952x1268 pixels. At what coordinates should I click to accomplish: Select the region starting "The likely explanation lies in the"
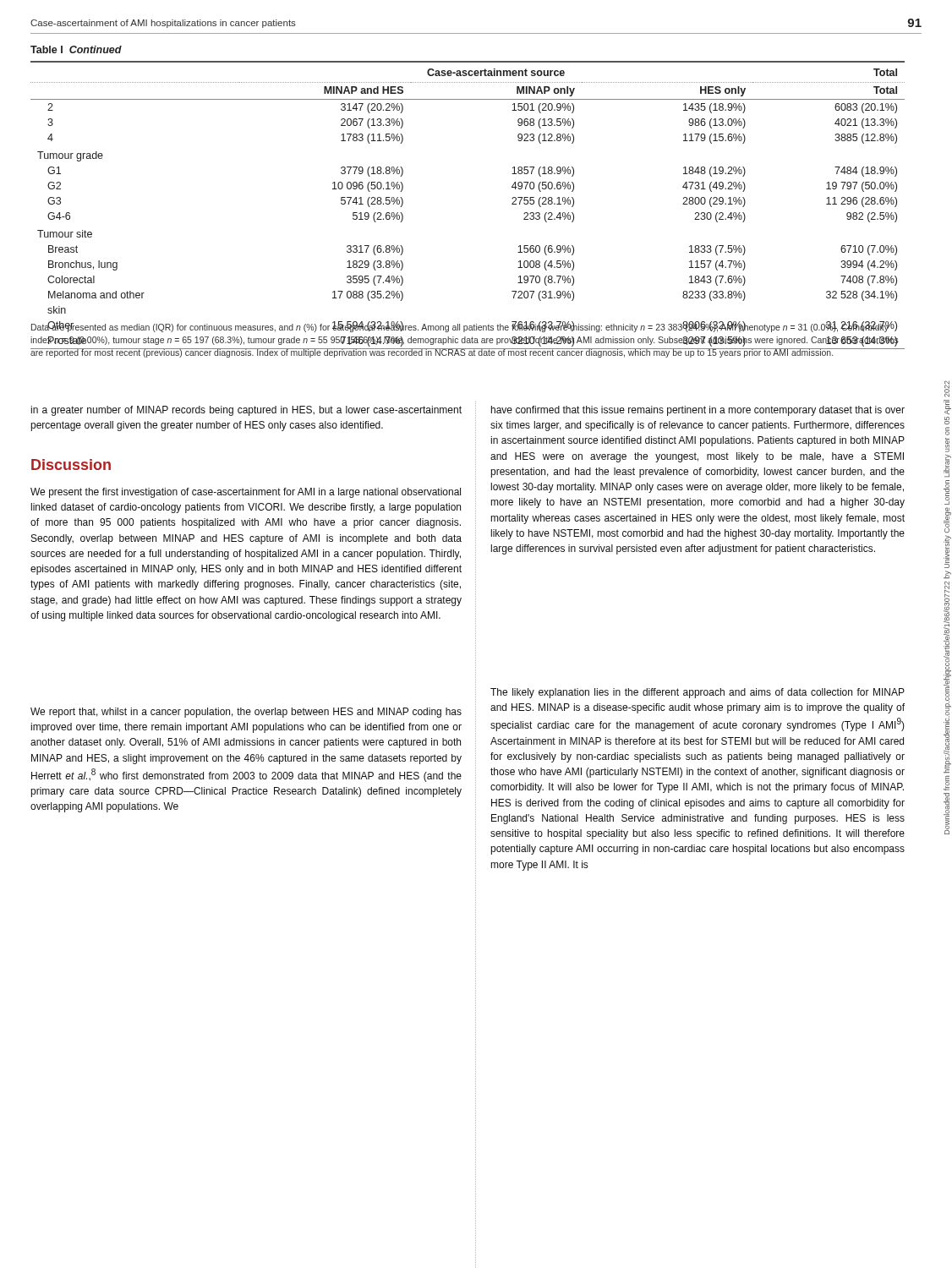pos(698,778)
